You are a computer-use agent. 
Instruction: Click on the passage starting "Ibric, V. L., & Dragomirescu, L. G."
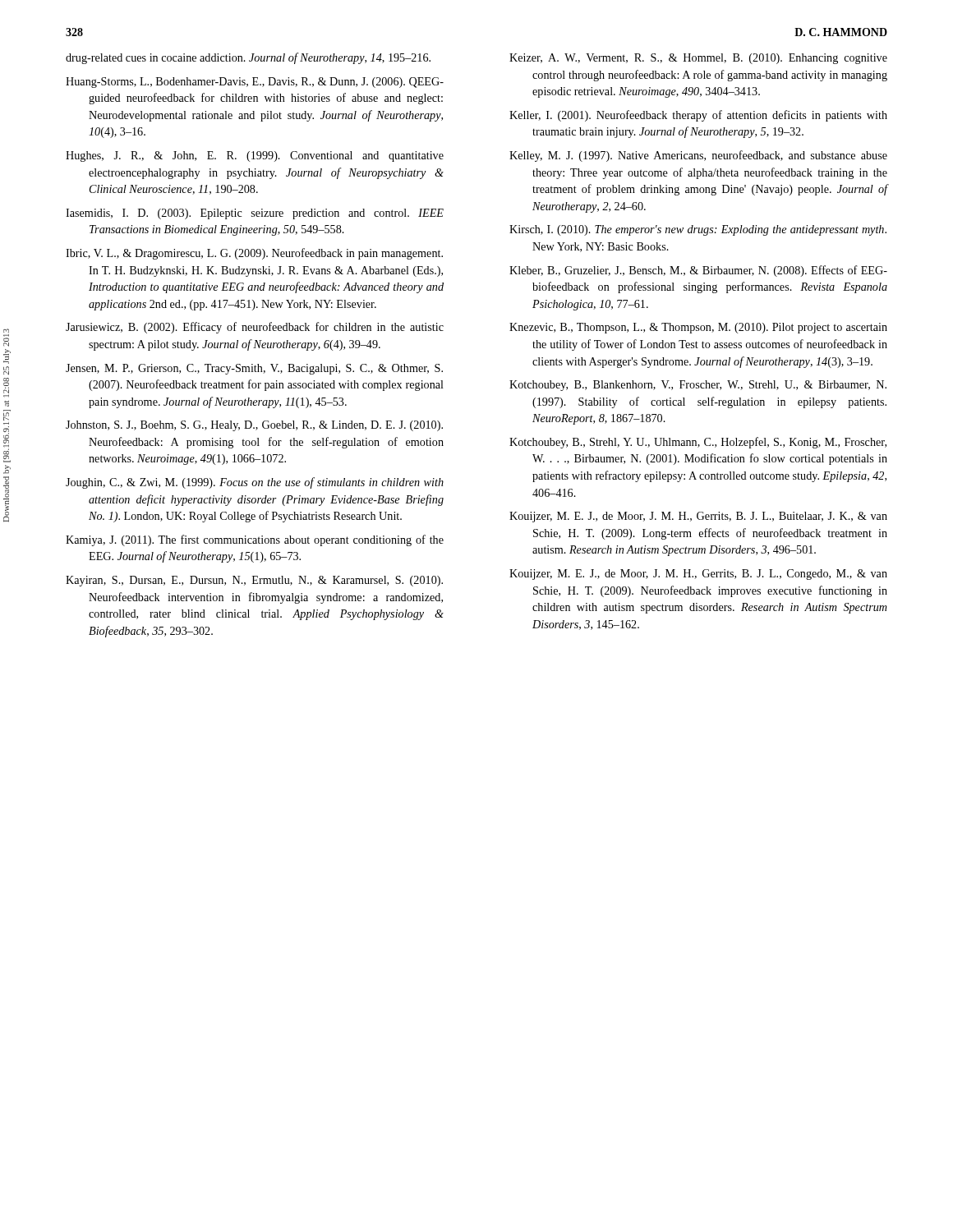255,278
